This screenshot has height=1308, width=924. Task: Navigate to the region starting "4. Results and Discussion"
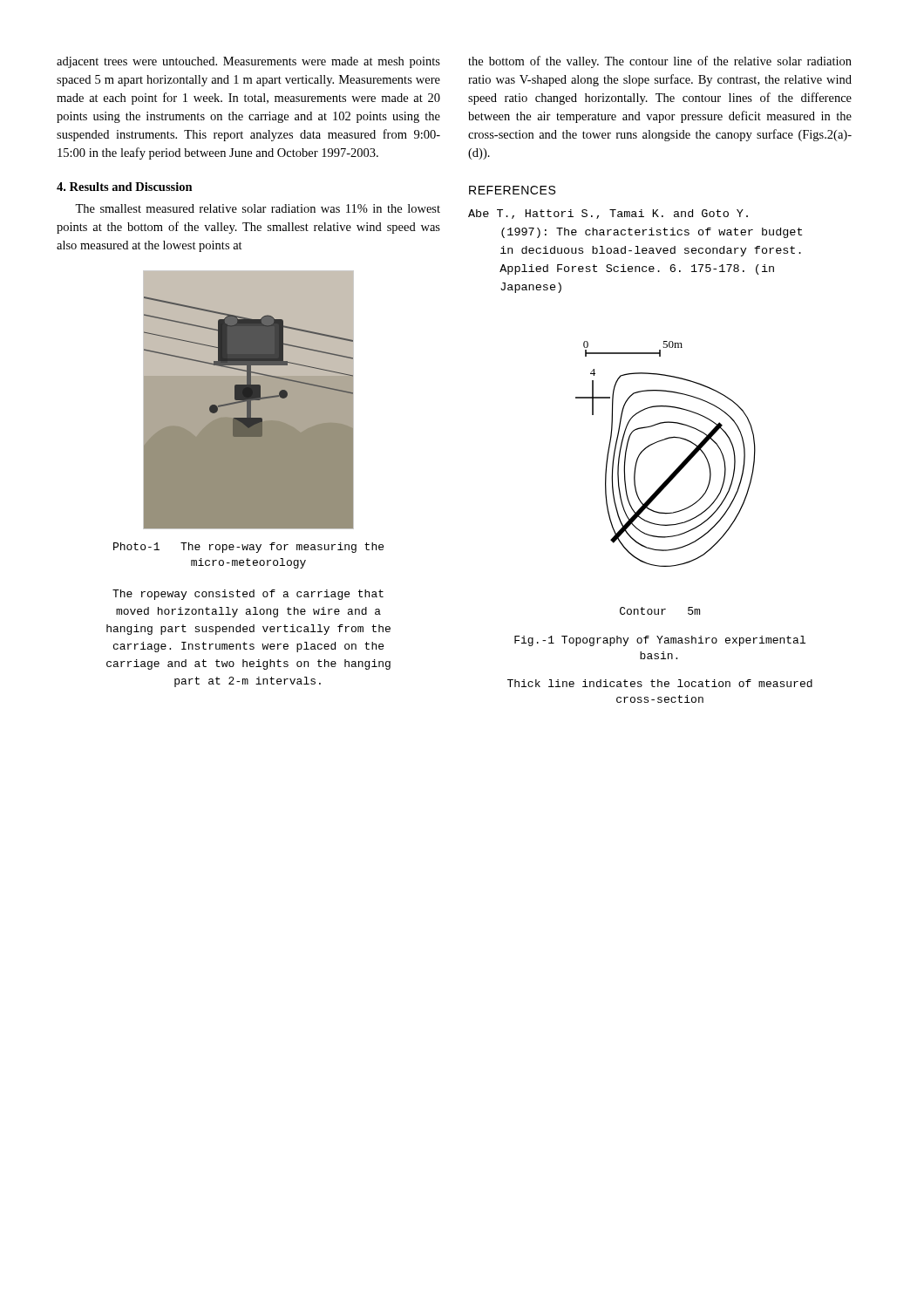(x=124, y=187)
